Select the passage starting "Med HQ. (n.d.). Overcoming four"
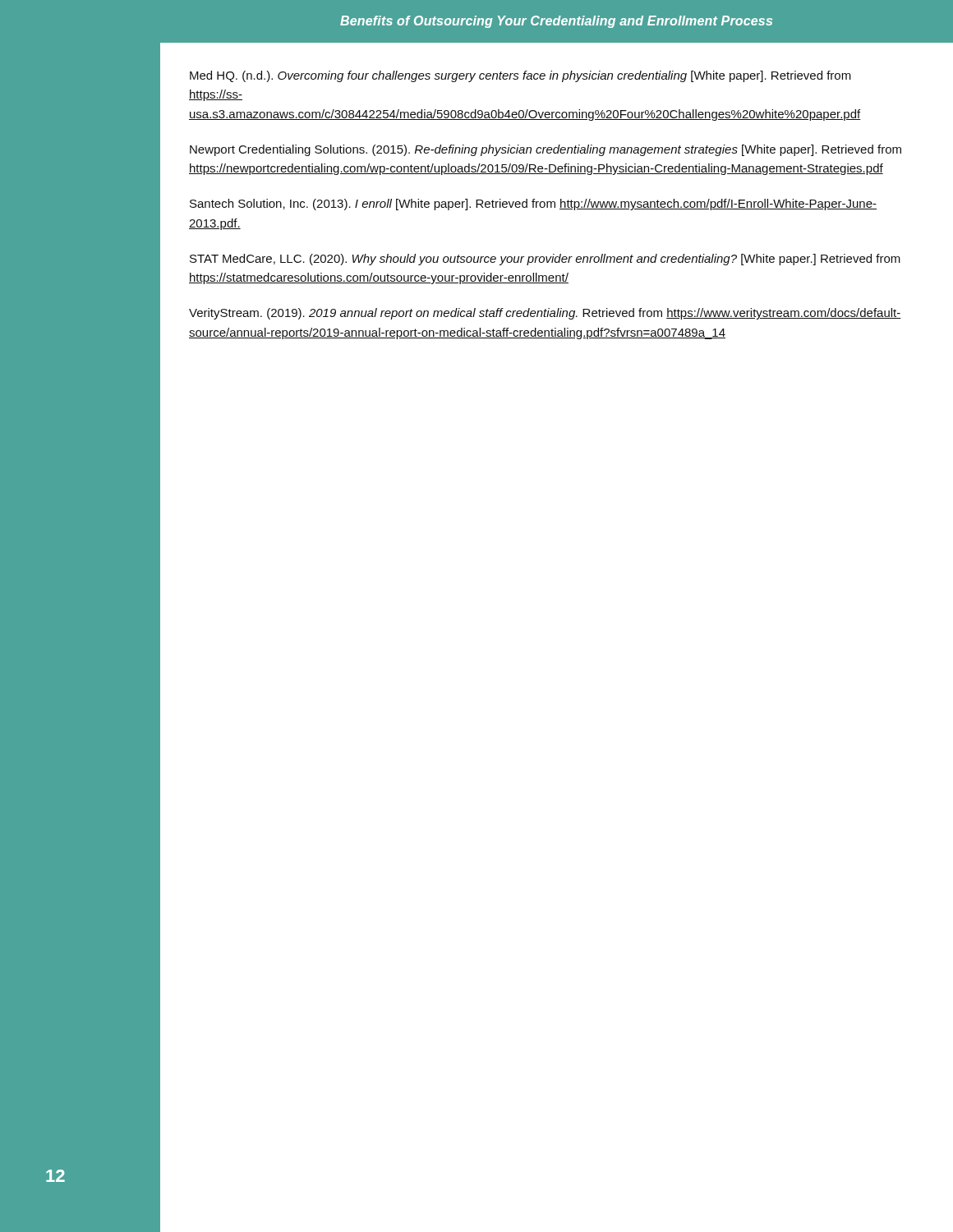The width and height of the screenshot is (953, 1232). [520, 76]
